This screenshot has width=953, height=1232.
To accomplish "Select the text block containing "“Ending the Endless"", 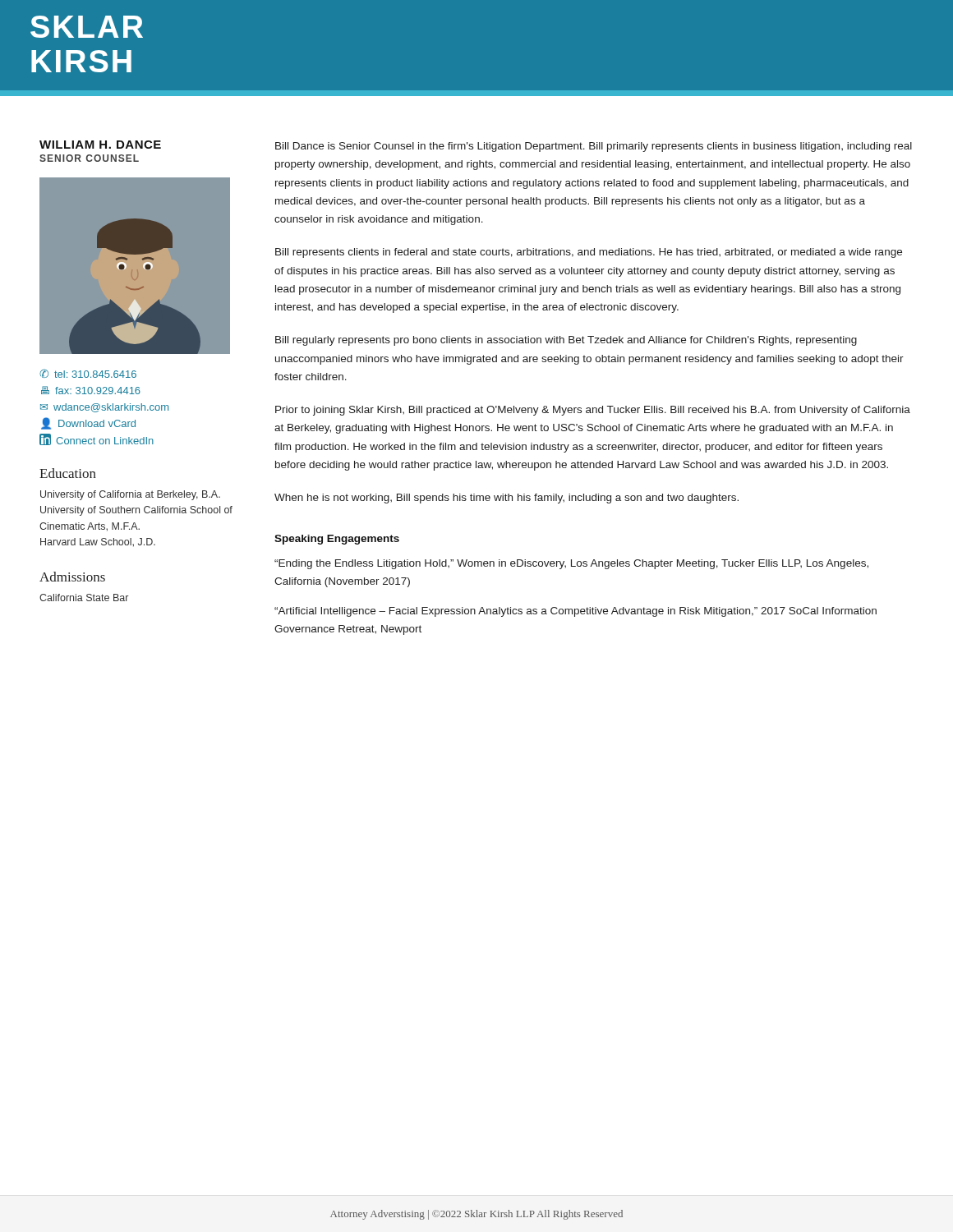I will [572, 572].
